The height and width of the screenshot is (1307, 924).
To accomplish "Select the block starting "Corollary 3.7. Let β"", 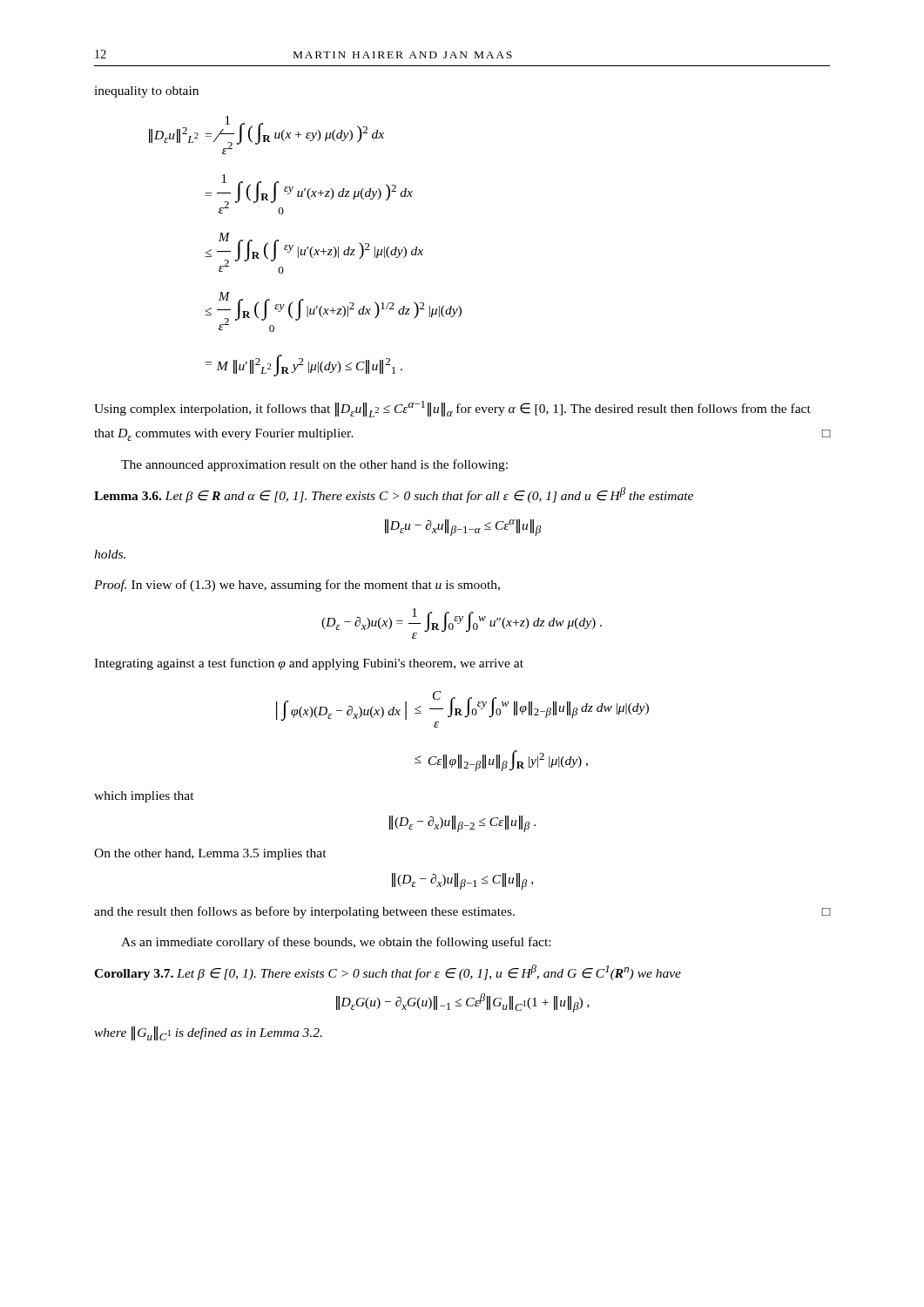I will 388,971.
